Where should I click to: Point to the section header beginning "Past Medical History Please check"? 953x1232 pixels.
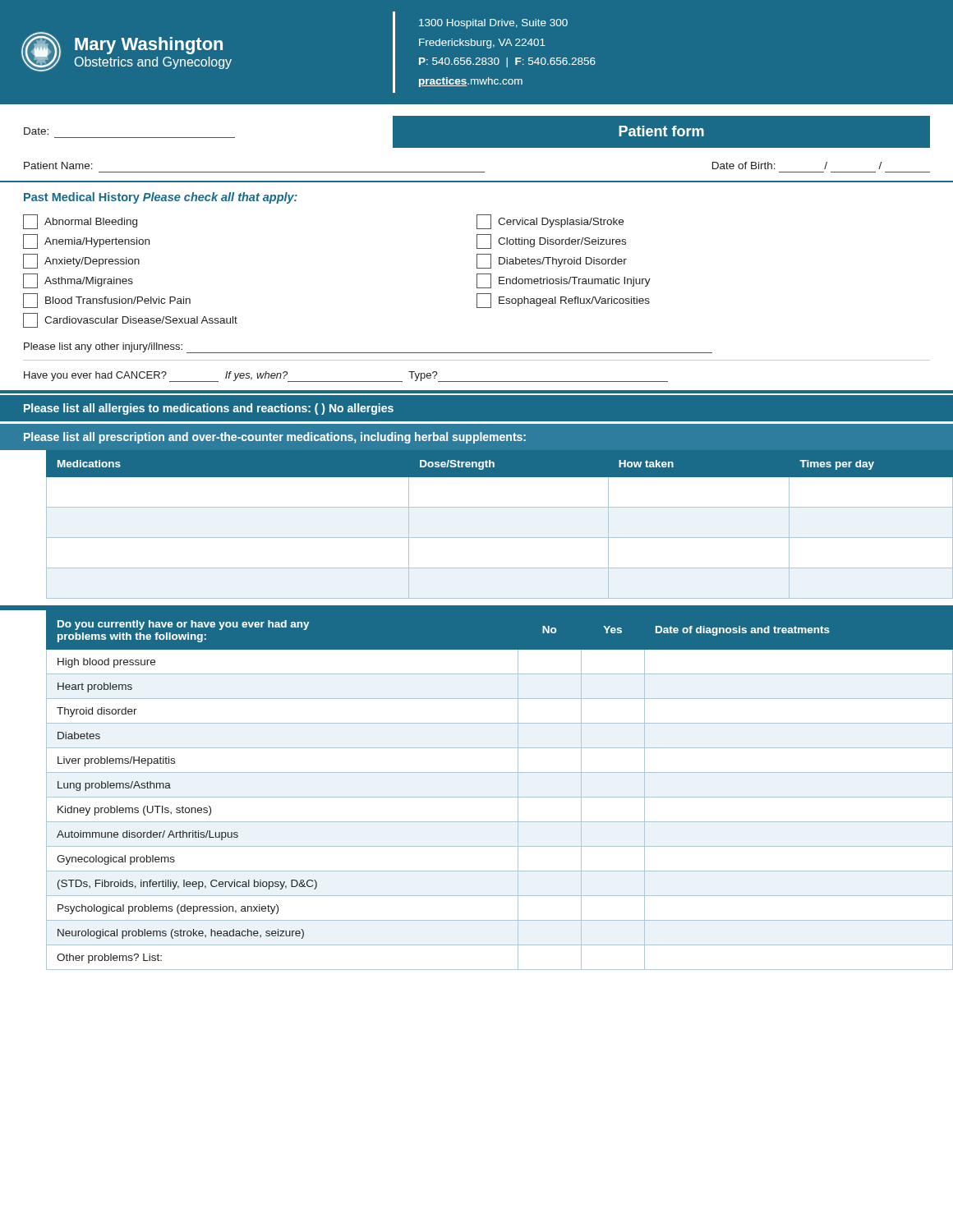click(160, 197)
